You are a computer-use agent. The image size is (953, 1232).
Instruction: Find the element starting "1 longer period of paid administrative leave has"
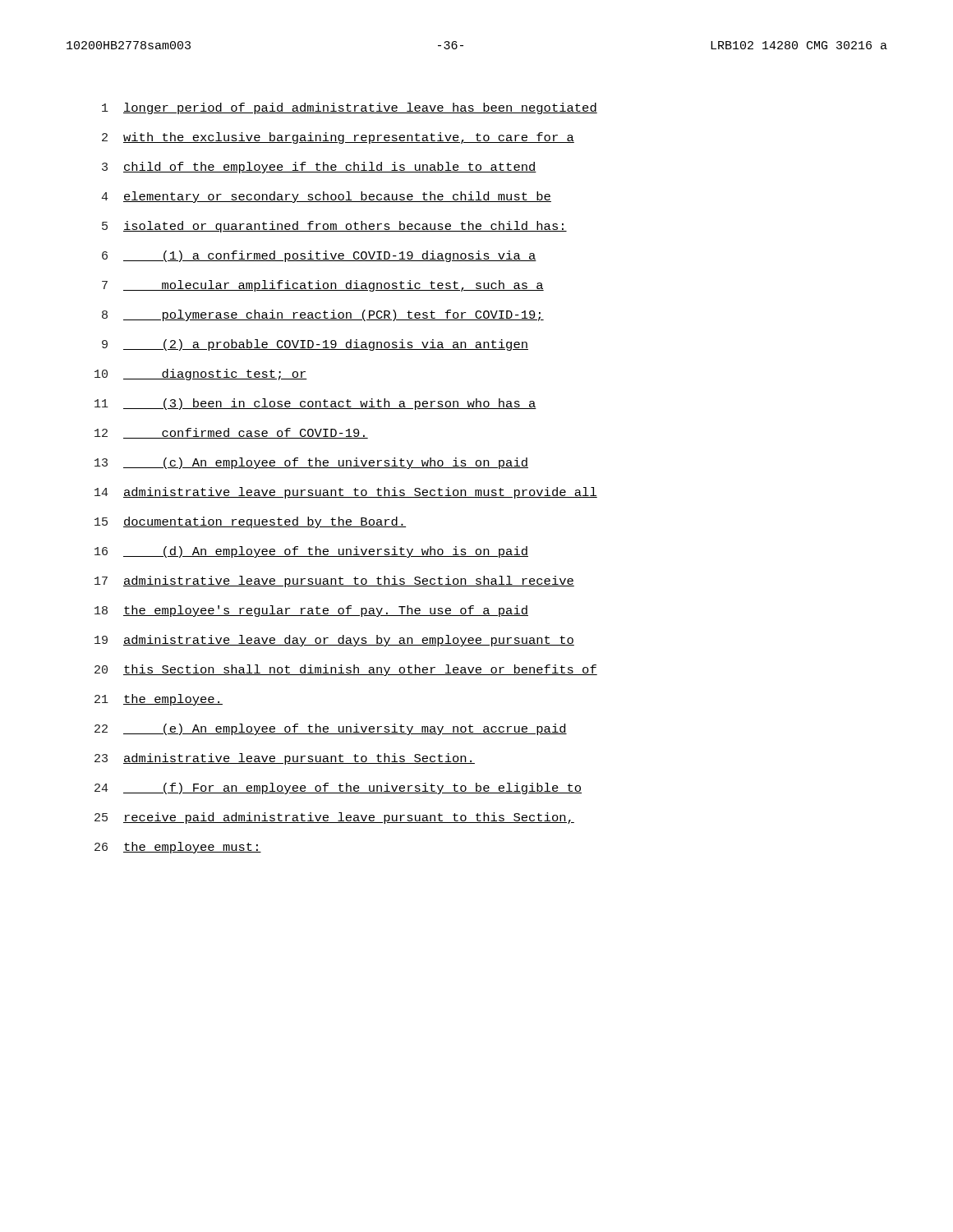tap(331, 109)
